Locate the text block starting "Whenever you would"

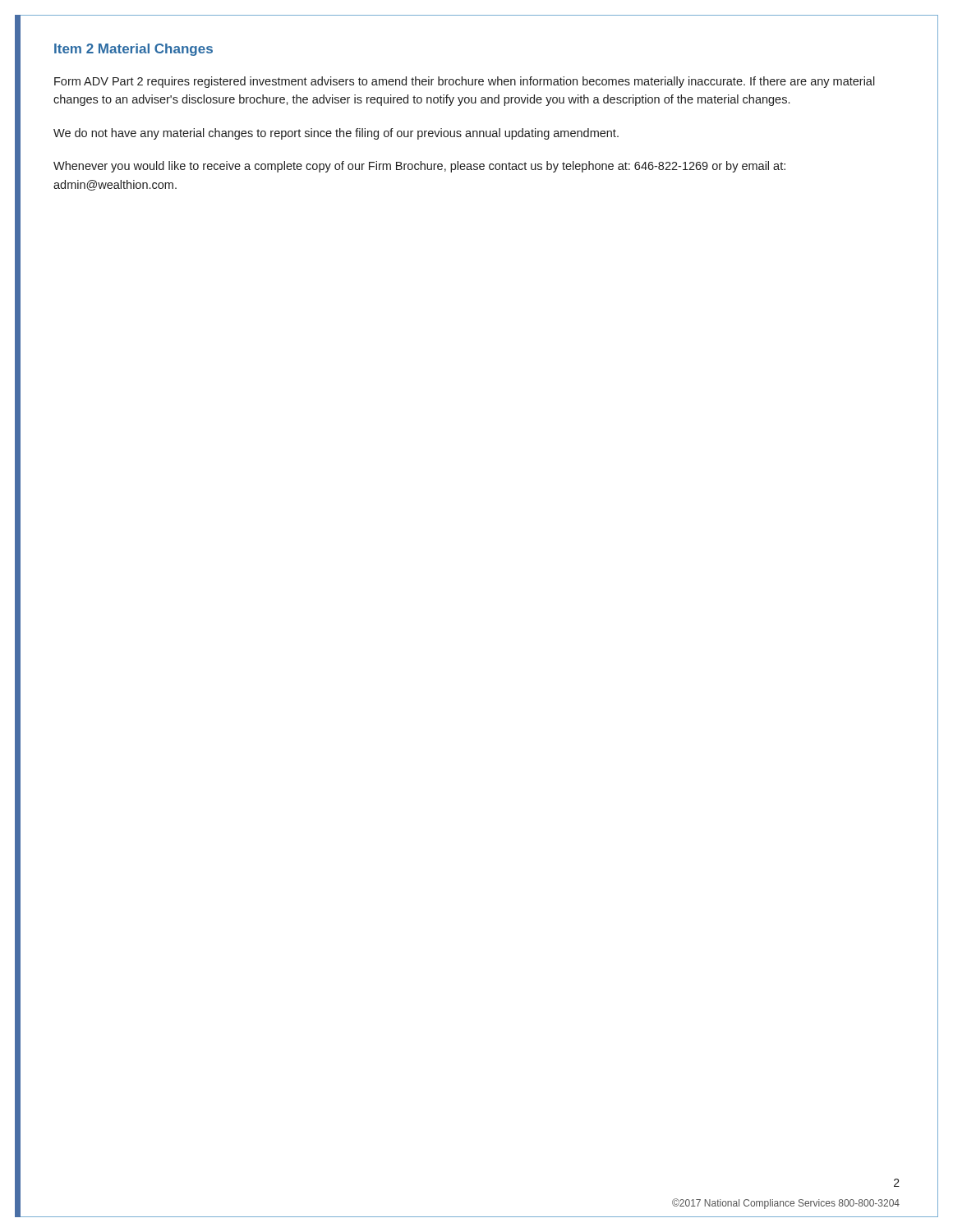pos(420,175)
